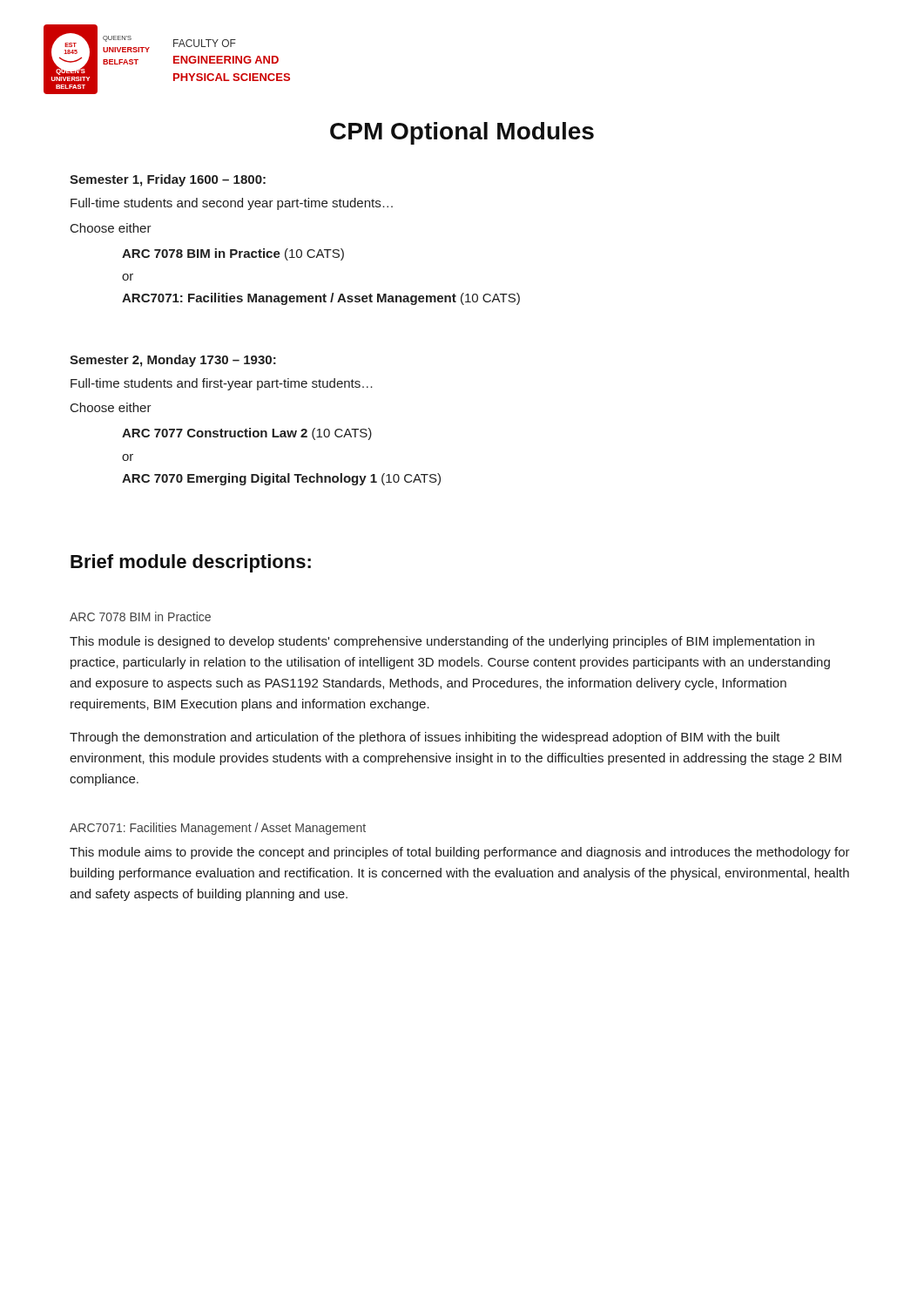Click where it says "CPM Optional Modules"

click(x=462, y=131)
